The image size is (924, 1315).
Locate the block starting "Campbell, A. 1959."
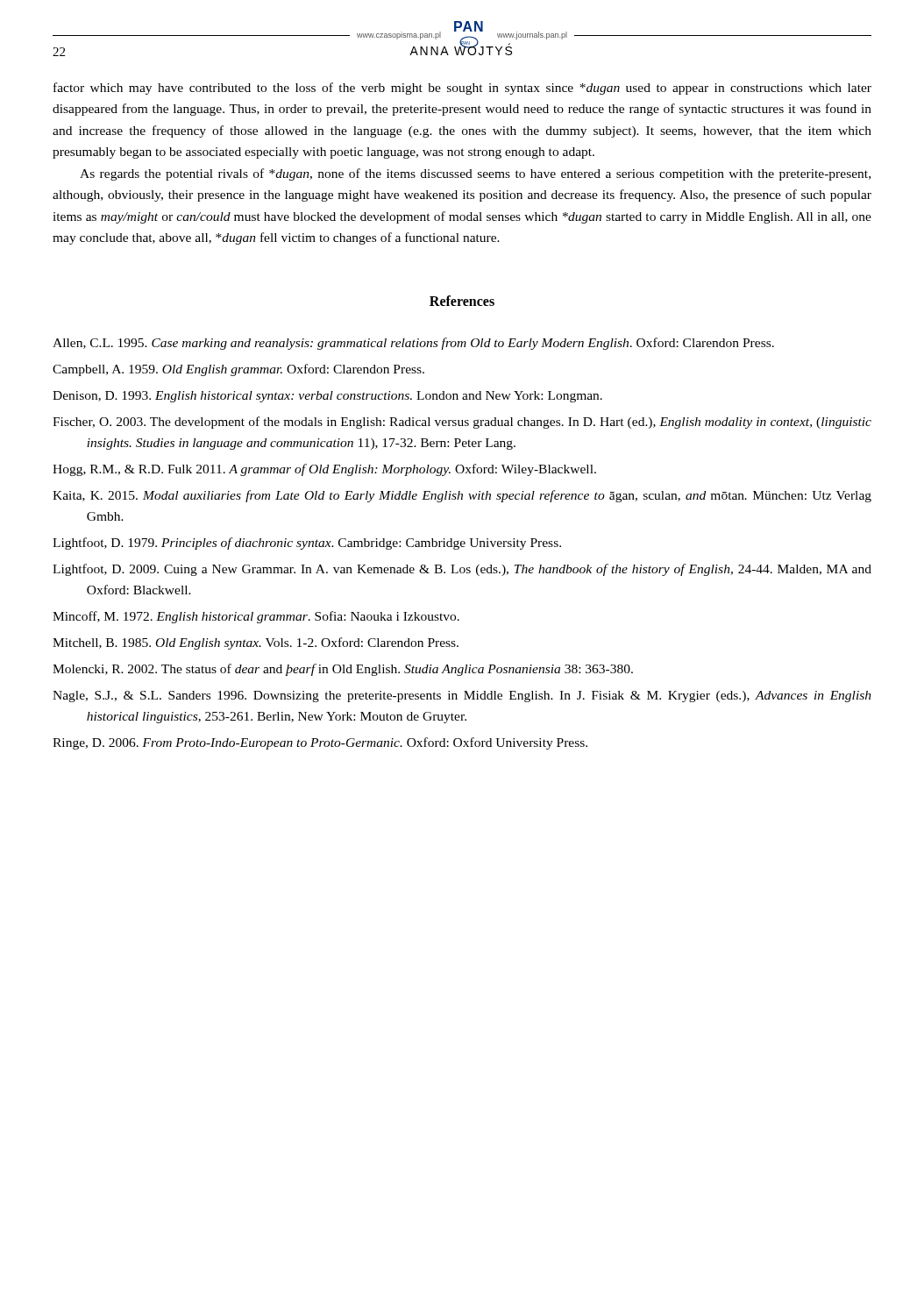(x=239, y=368)
